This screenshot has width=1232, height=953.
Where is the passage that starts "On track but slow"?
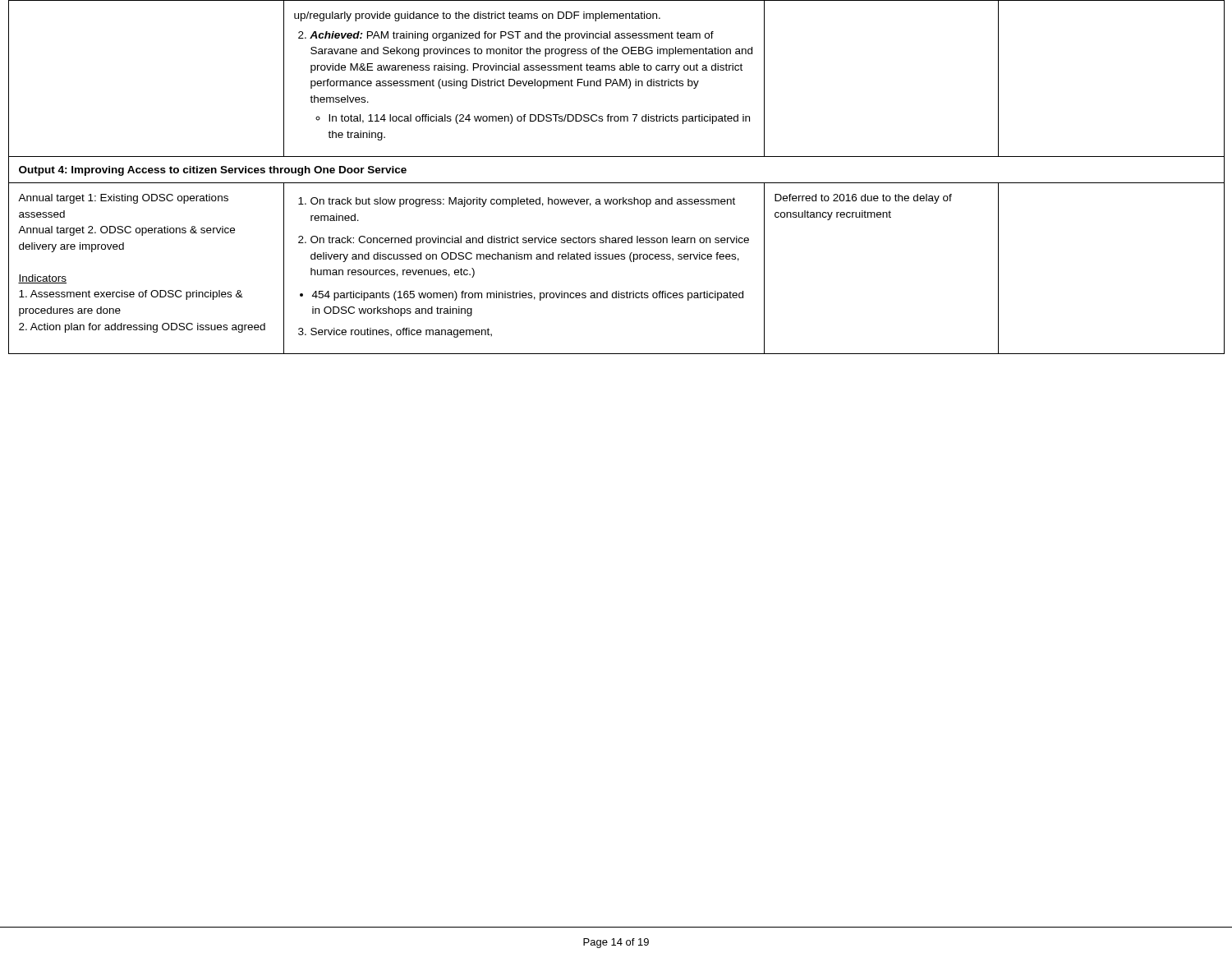coord(524,266)
